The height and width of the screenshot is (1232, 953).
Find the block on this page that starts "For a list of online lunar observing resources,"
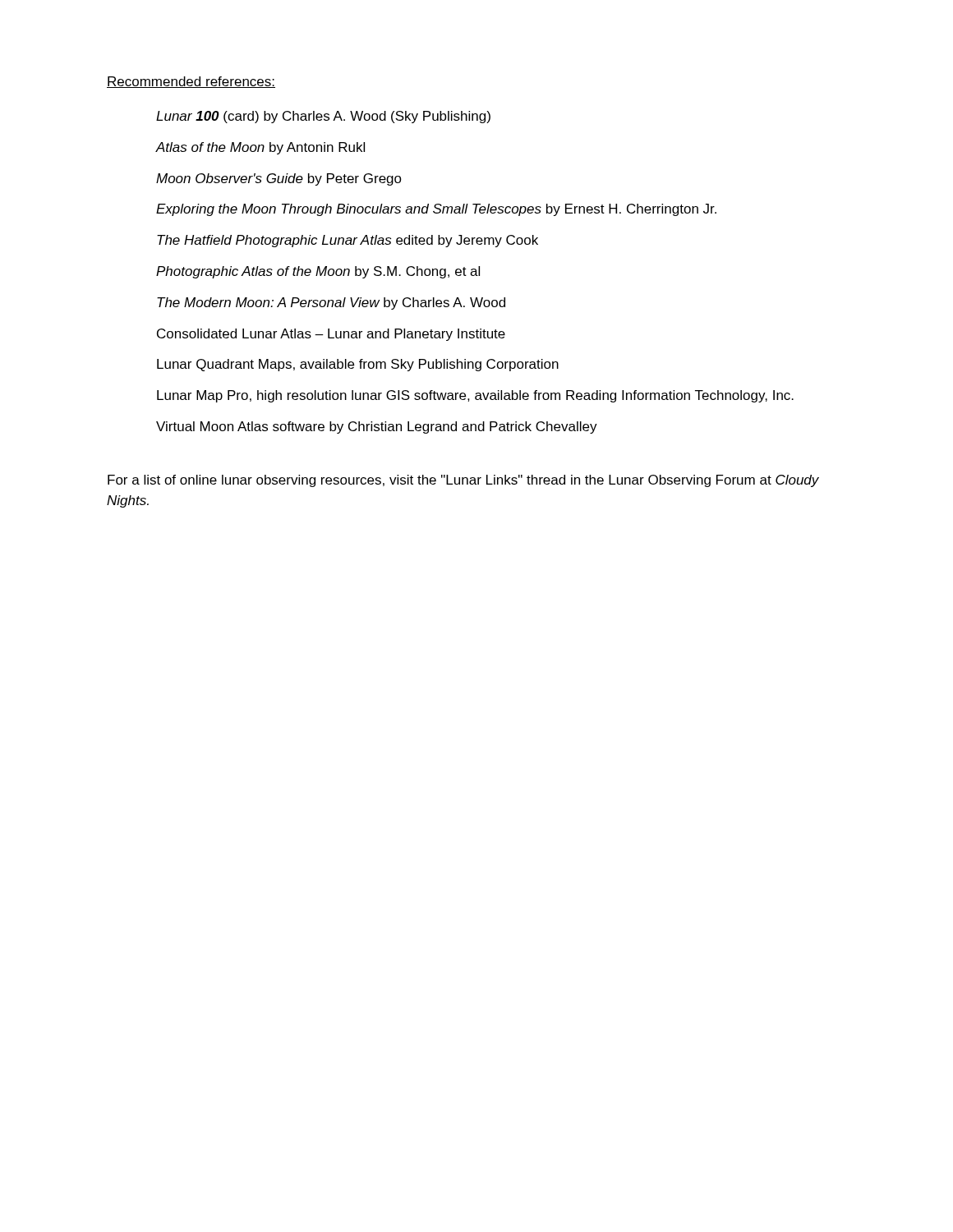tap(463, 490)
